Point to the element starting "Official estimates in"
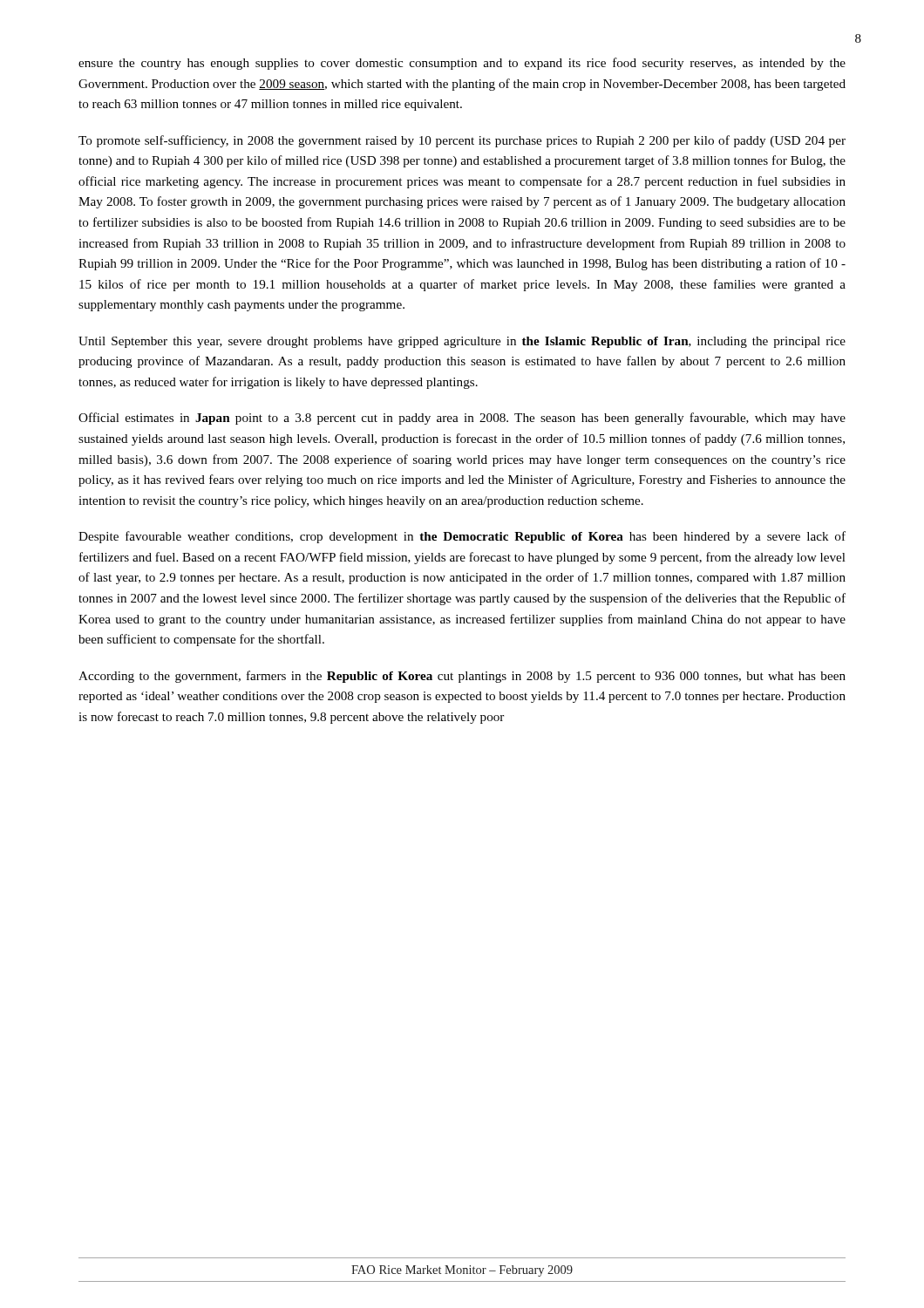 point(462,459)
